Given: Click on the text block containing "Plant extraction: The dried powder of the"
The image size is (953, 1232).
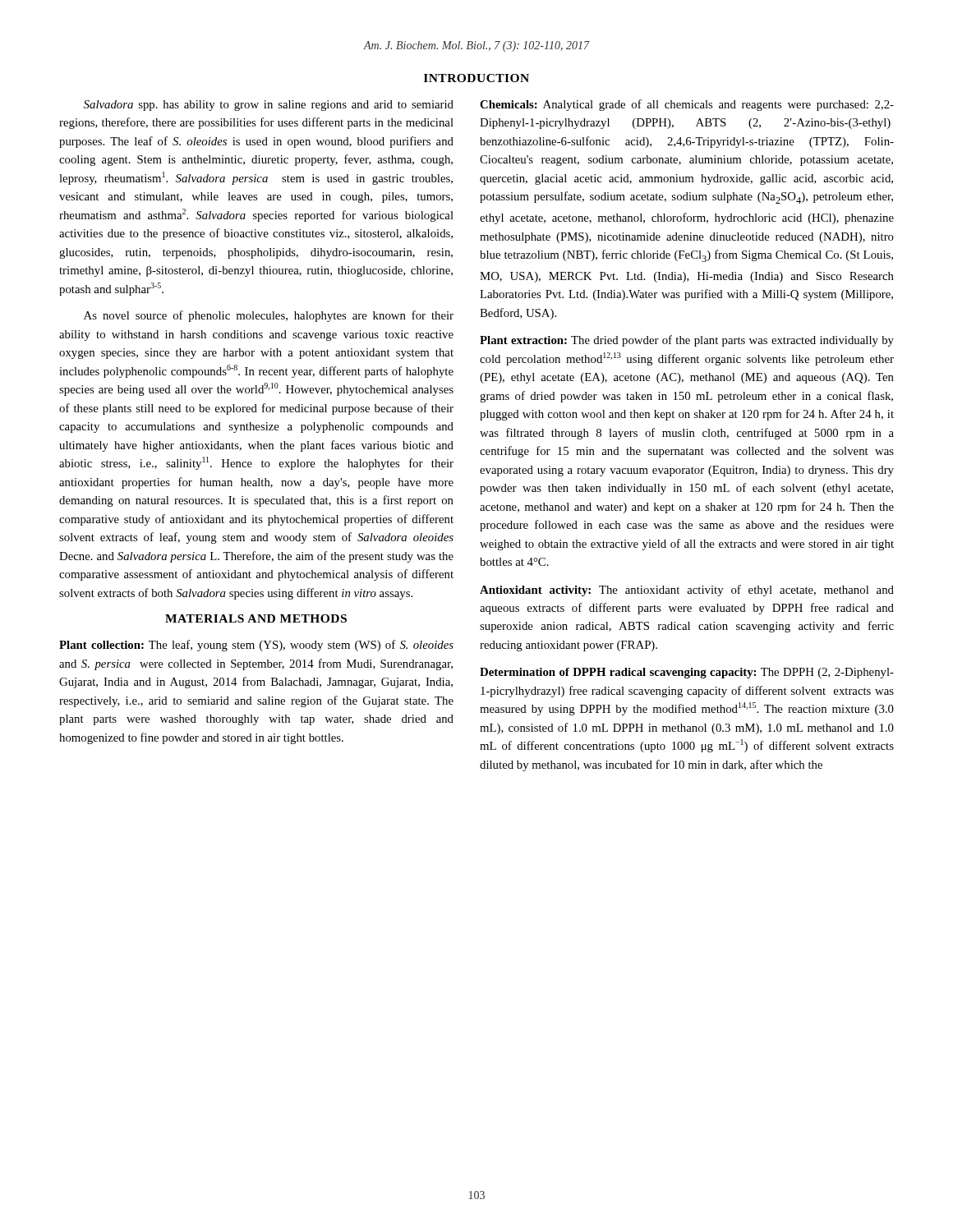Looking at the screenshot, I should [x=687, y=451].
